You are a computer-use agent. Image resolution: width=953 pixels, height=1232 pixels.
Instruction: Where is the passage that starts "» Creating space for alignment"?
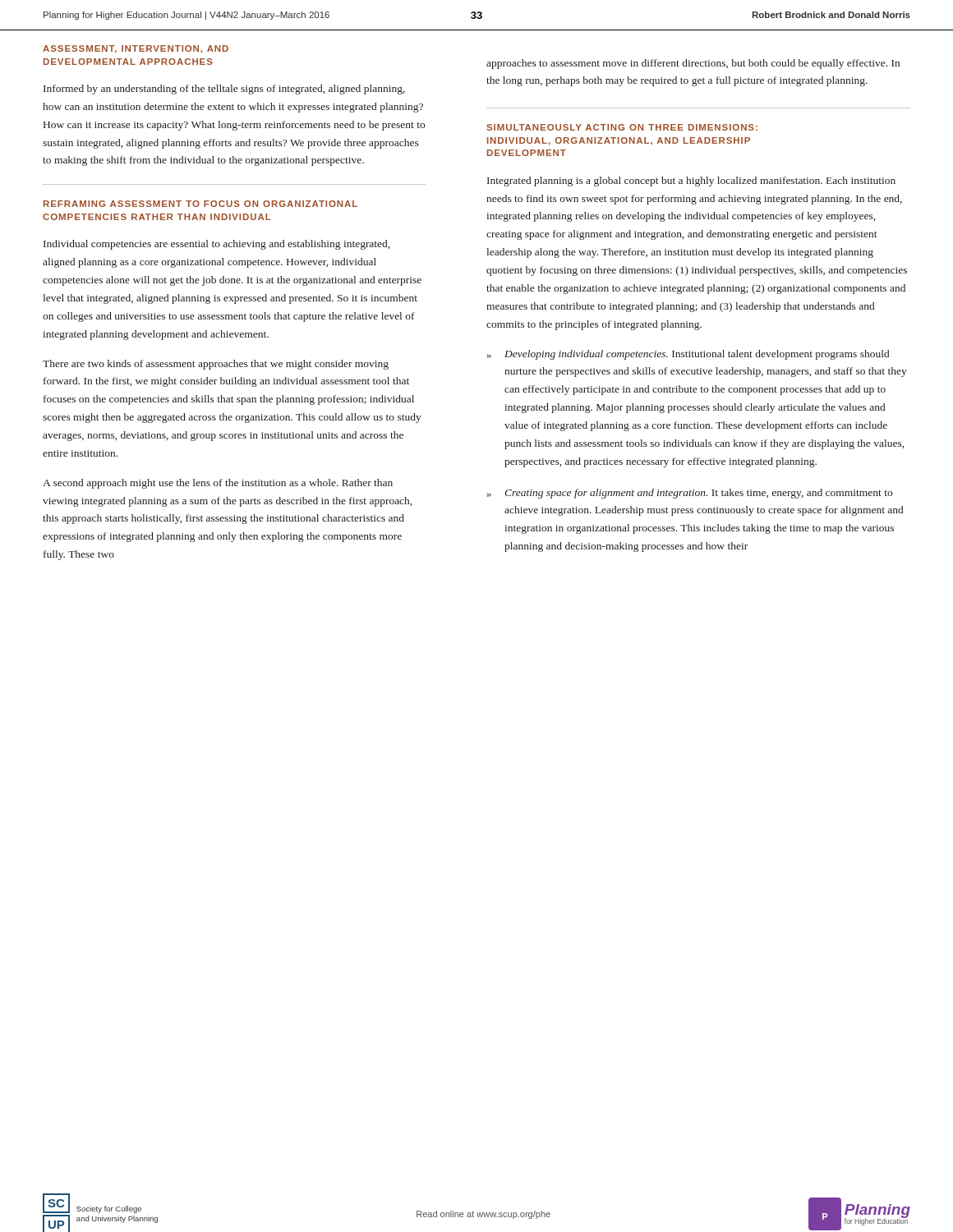point(698,519)
